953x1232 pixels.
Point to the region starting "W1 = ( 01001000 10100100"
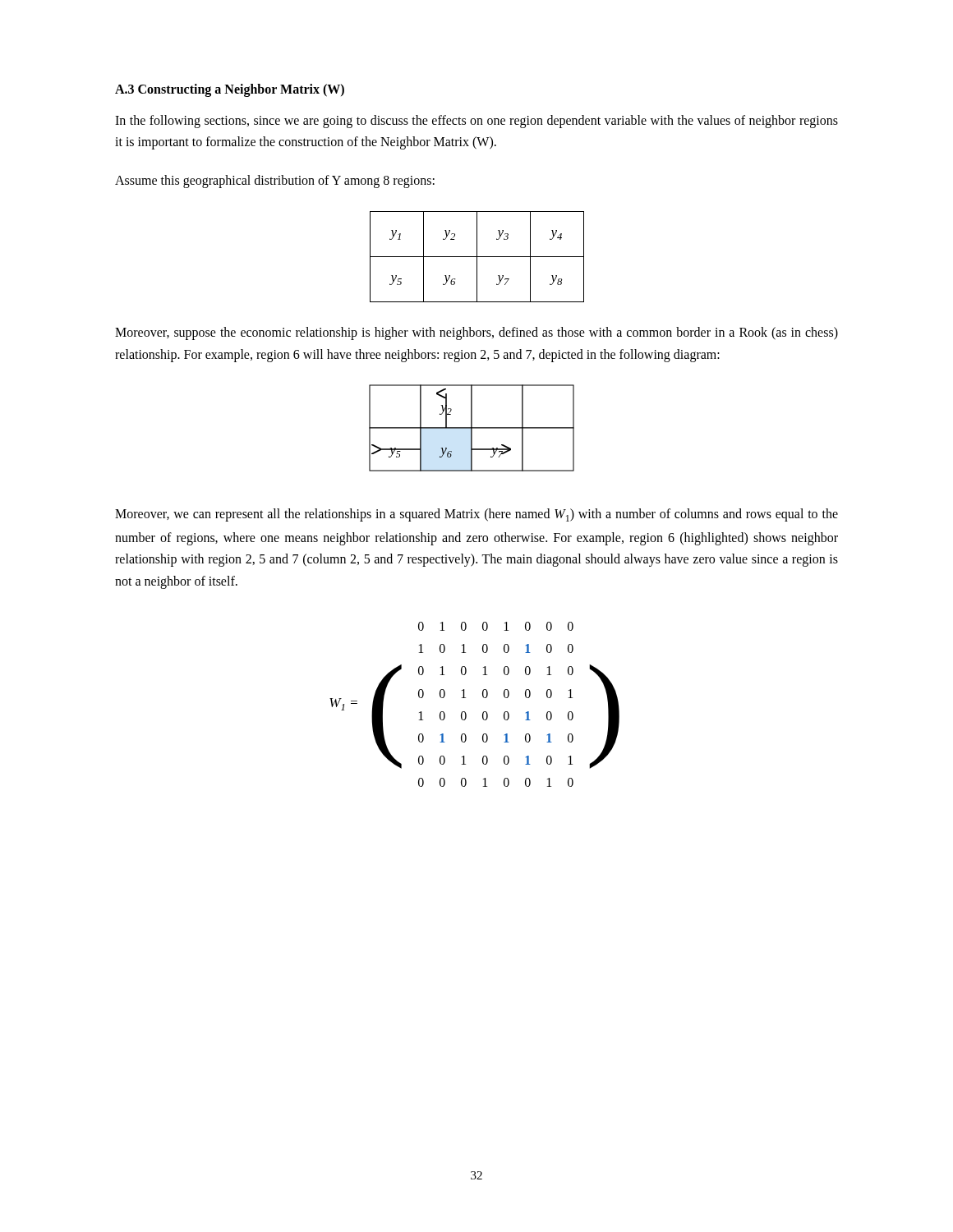tap(476, 705)
